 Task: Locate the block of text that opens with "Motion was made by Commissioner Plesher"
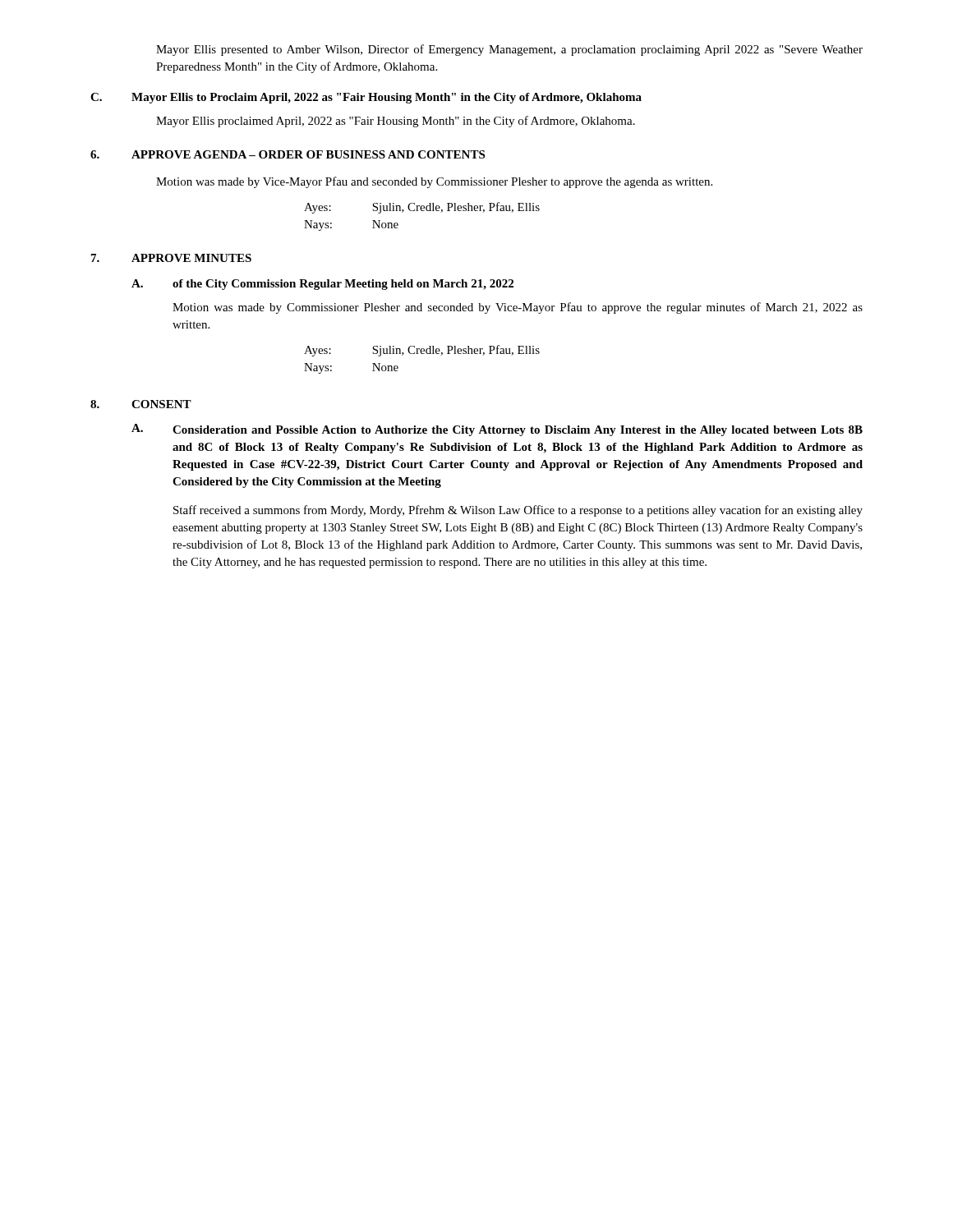518,316
